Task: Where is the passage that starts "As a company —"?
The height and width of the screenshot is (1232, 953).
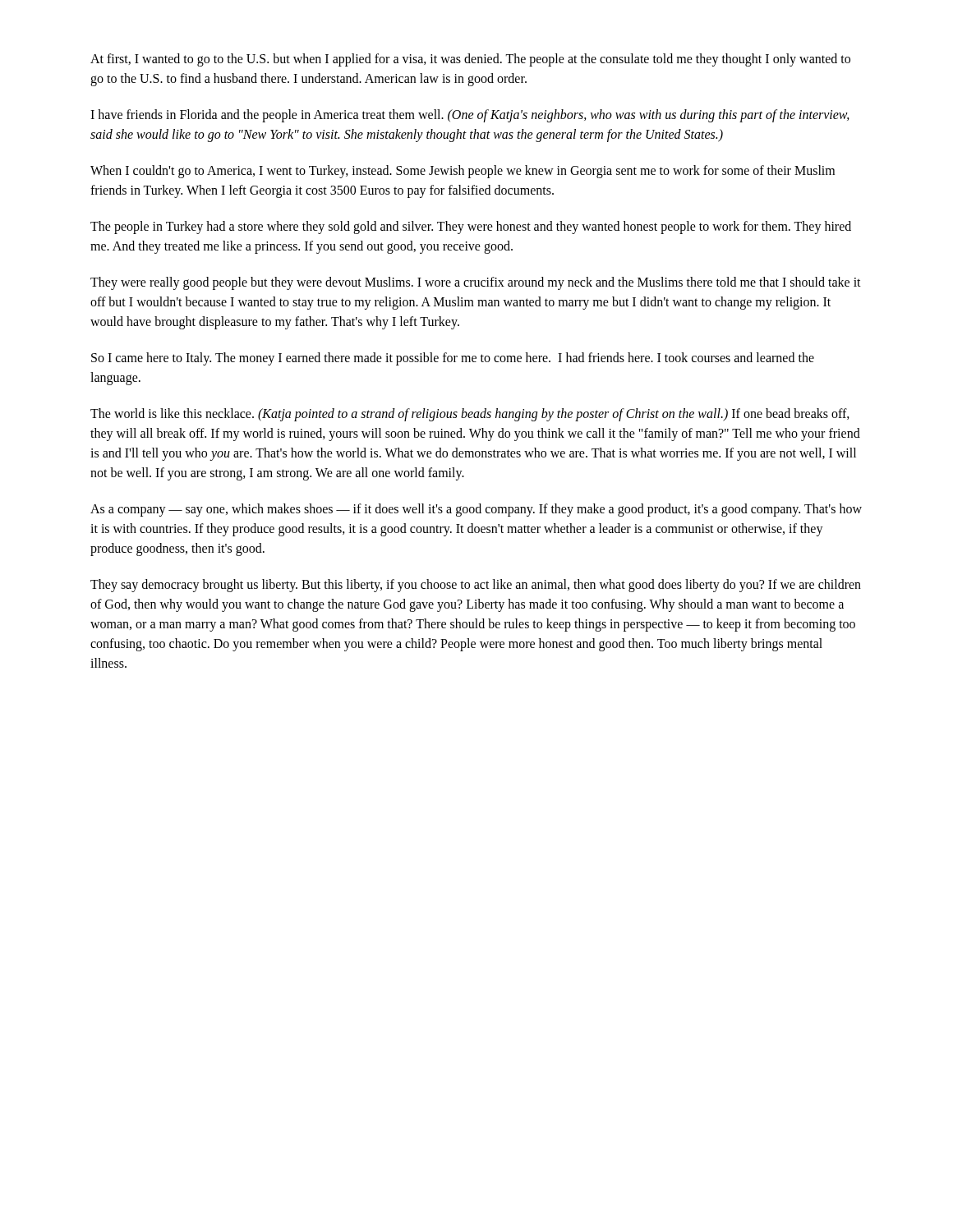Action: point(476,529)
